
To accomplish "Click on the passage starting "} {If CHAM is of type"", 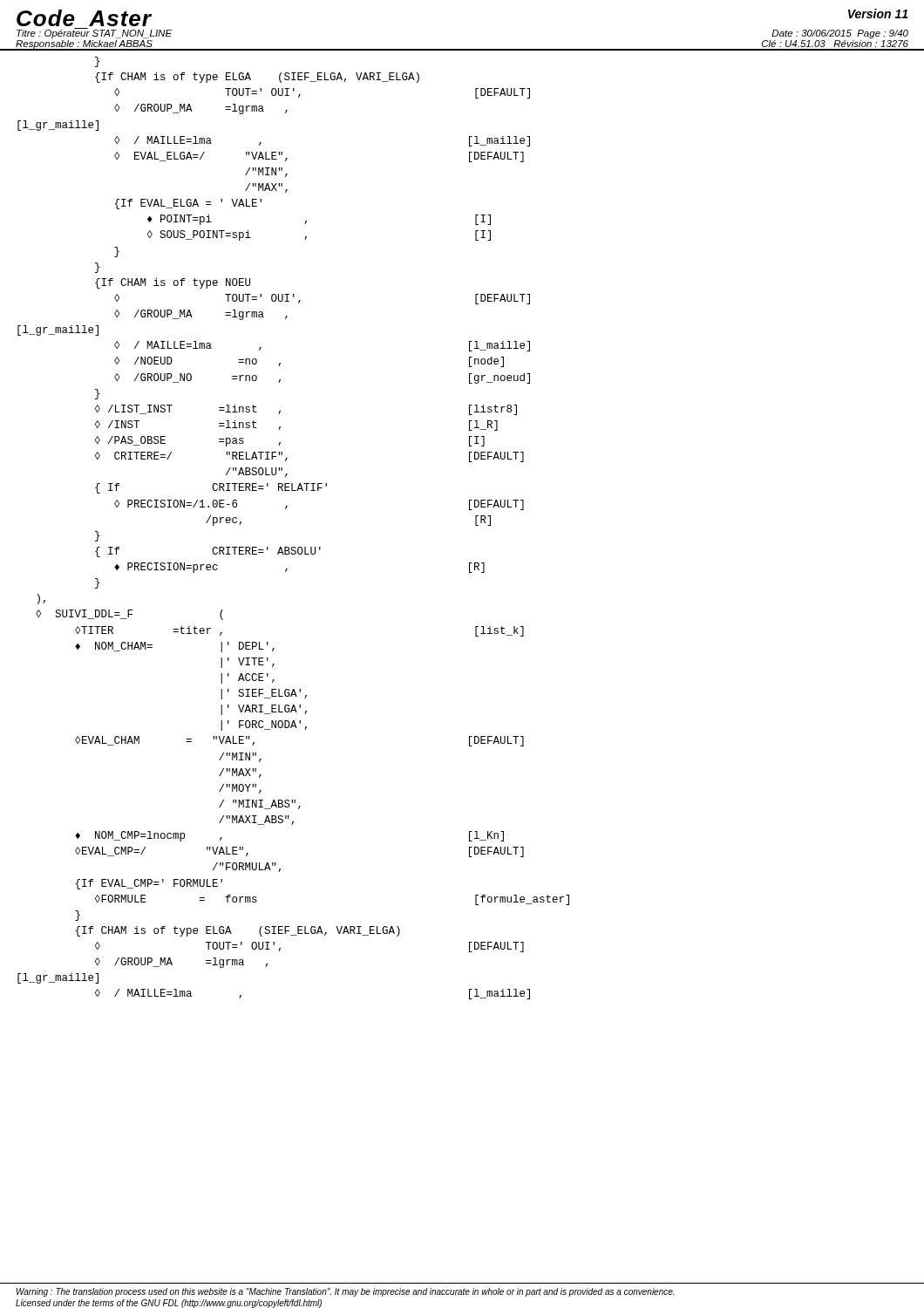I will [x=97, y=62].
